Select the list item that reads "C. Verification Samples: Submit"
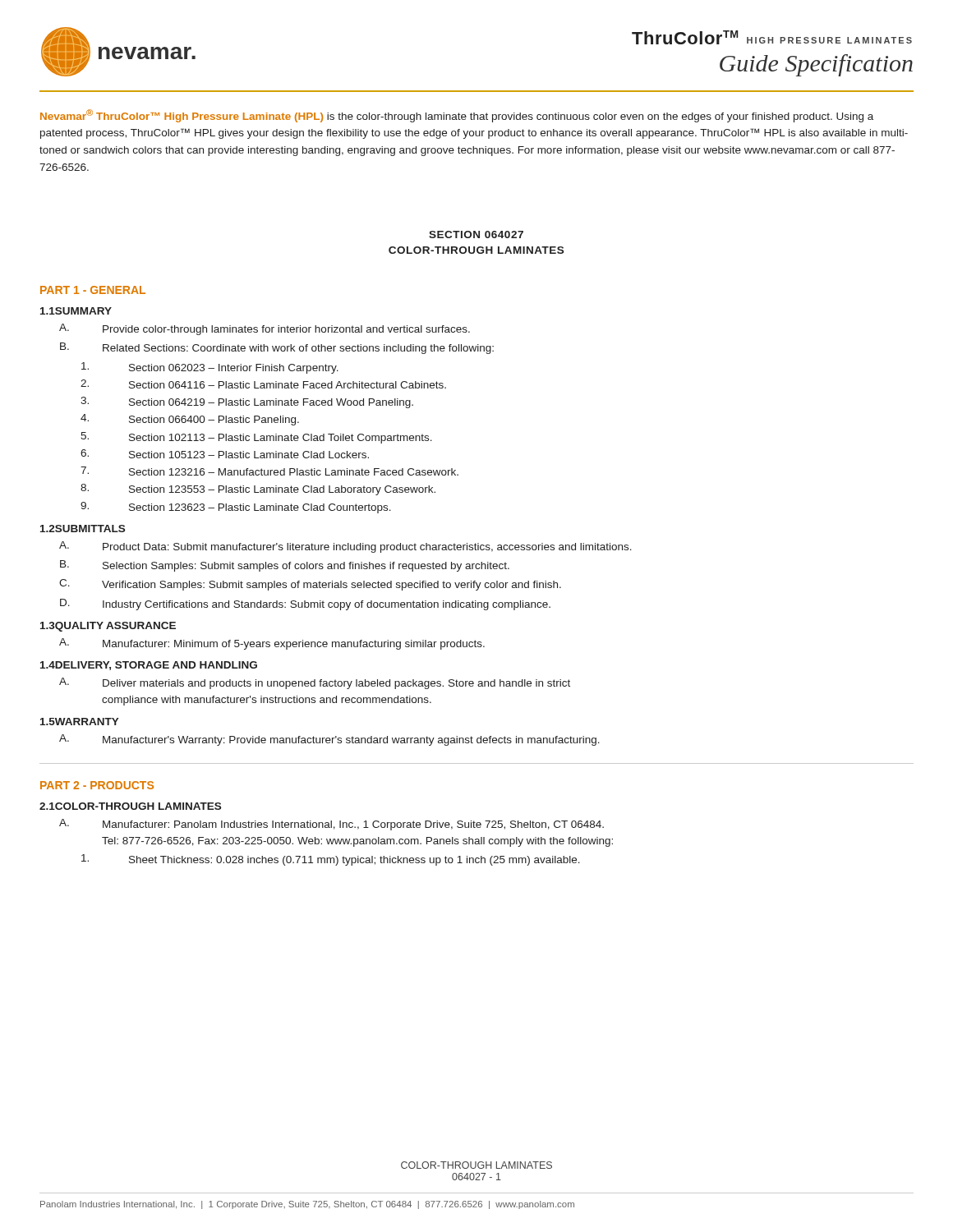 (301, 585)
